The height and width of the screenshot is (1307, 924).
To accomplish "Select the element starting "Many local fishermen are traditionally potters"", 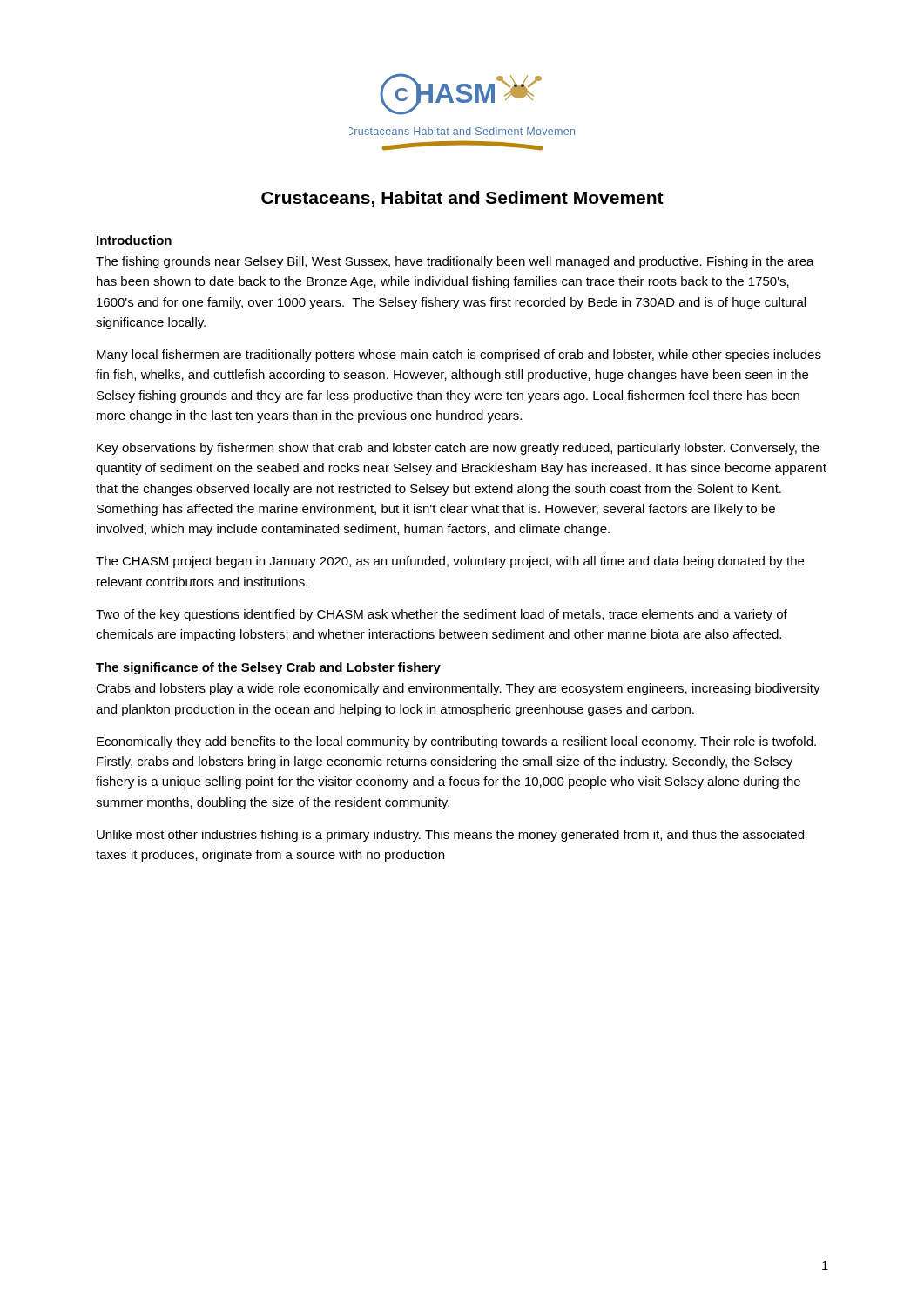I will [458, 385].
